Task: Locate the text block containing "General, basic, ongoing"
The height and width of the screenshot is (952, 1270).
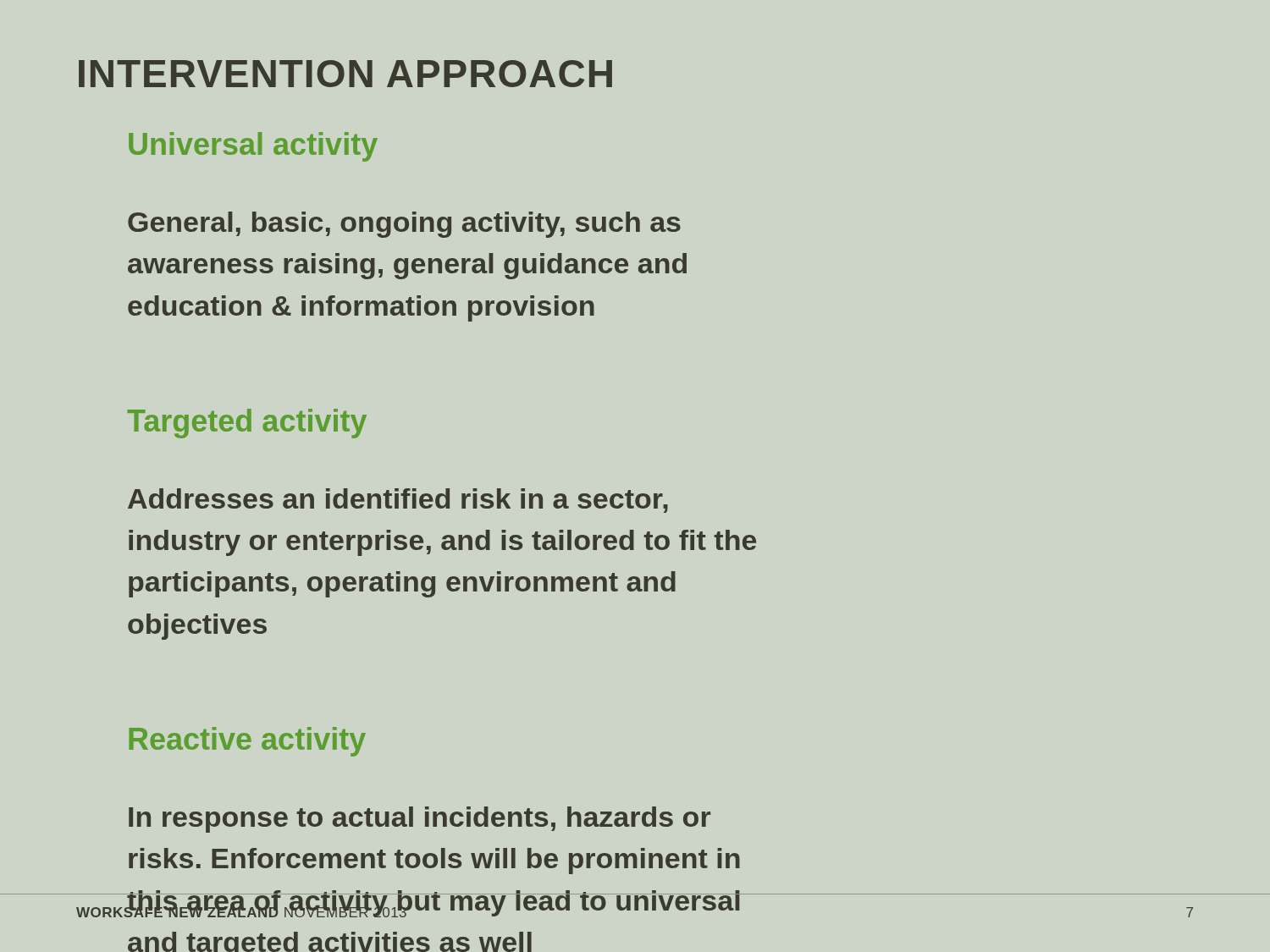Action: pos(660,264)
